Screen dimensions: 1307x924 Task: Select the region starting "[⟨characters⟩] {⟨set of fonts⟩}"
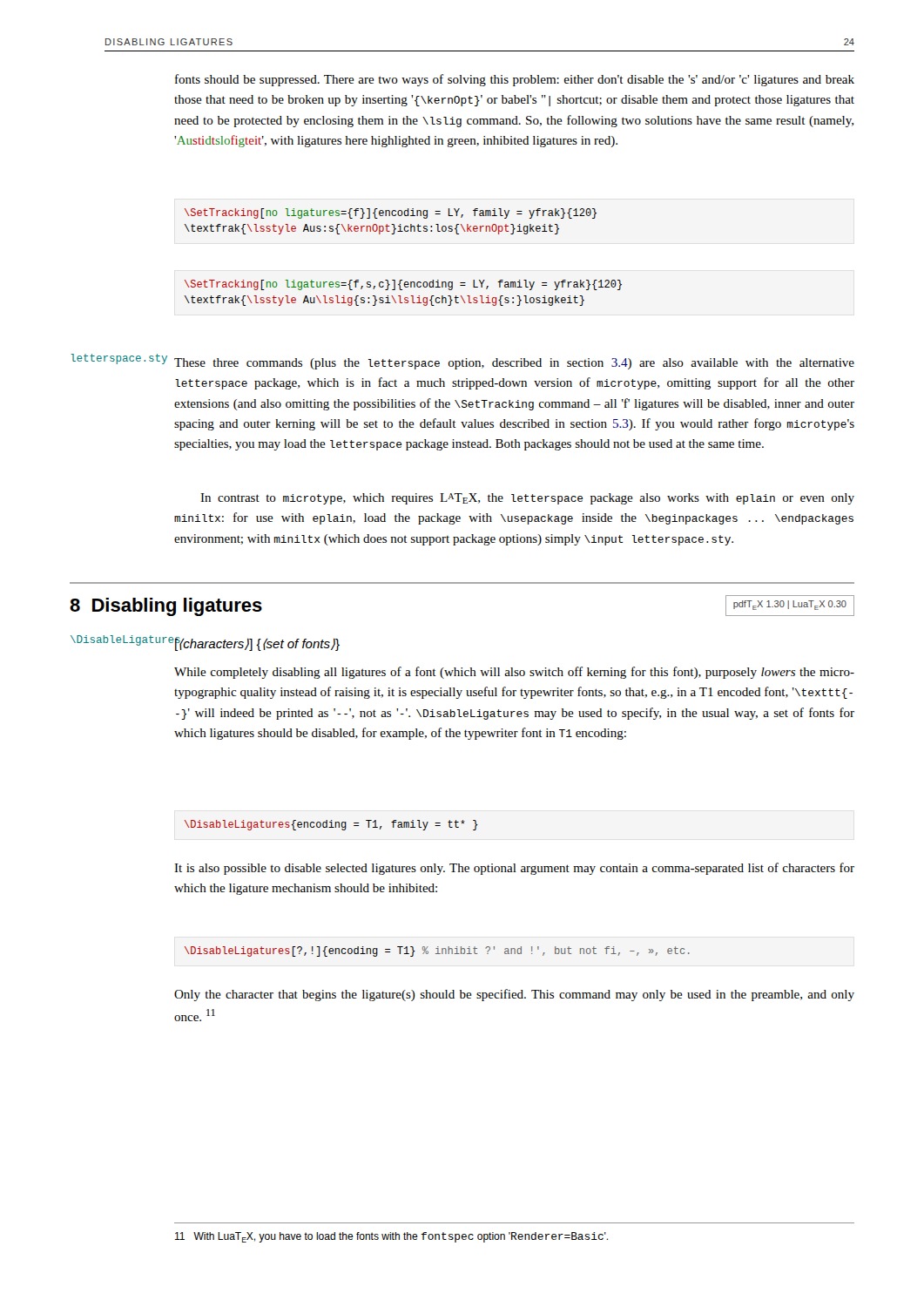(x=257, y=644)
